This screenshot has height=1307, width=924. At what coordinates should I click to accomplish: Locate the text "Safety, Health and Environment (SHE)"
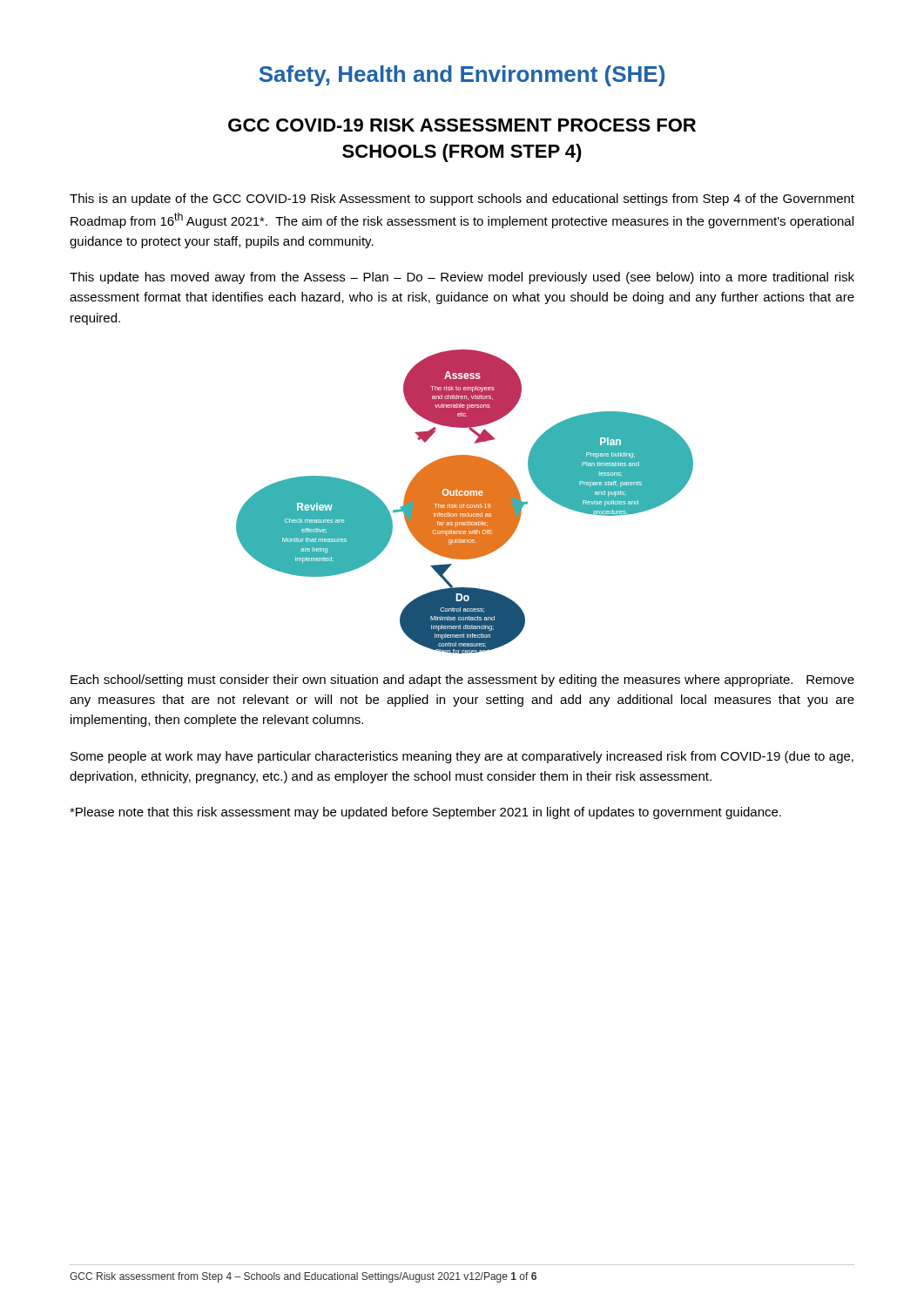pos(462,74)
